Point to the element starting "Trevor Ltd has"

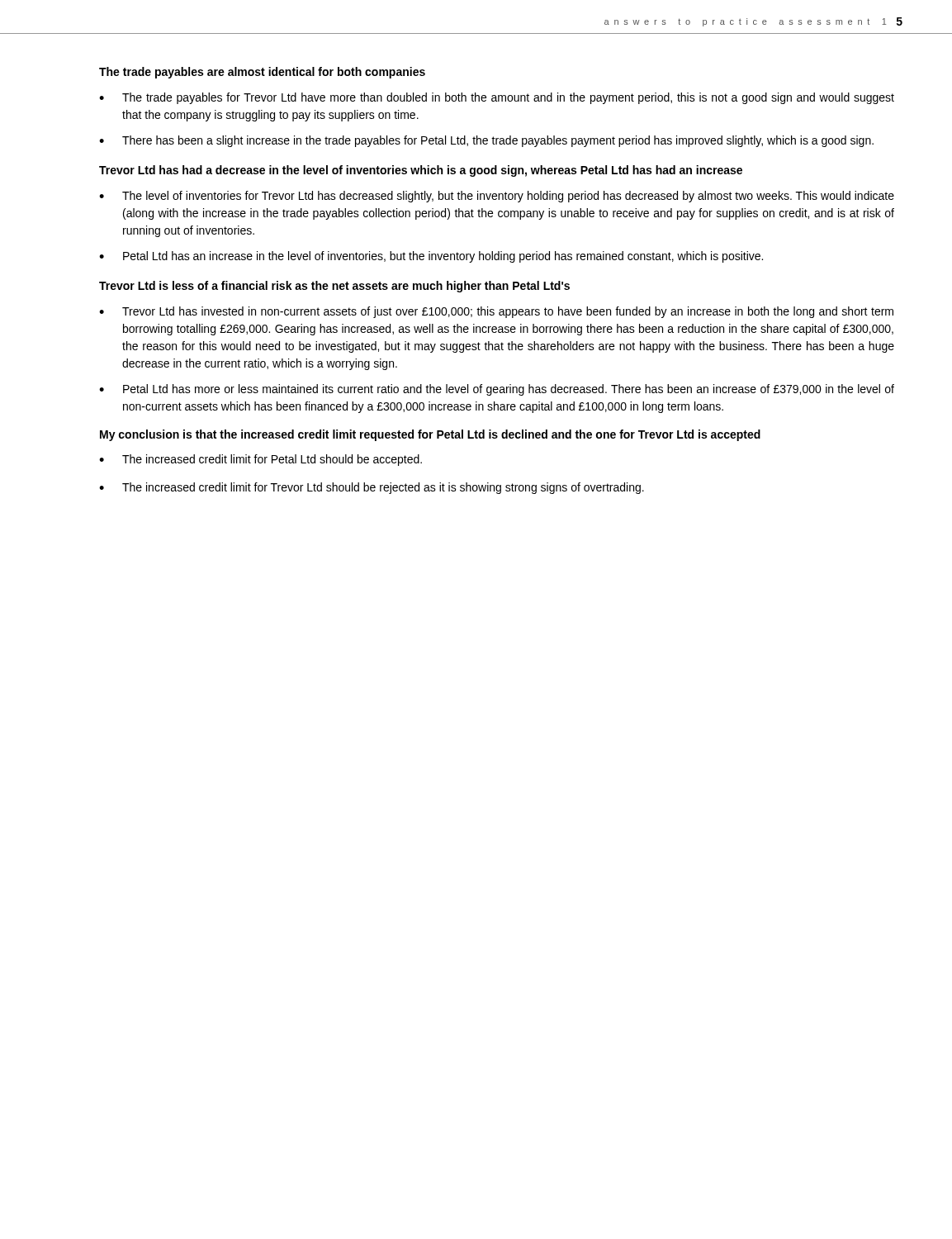(x=421, y=170)
